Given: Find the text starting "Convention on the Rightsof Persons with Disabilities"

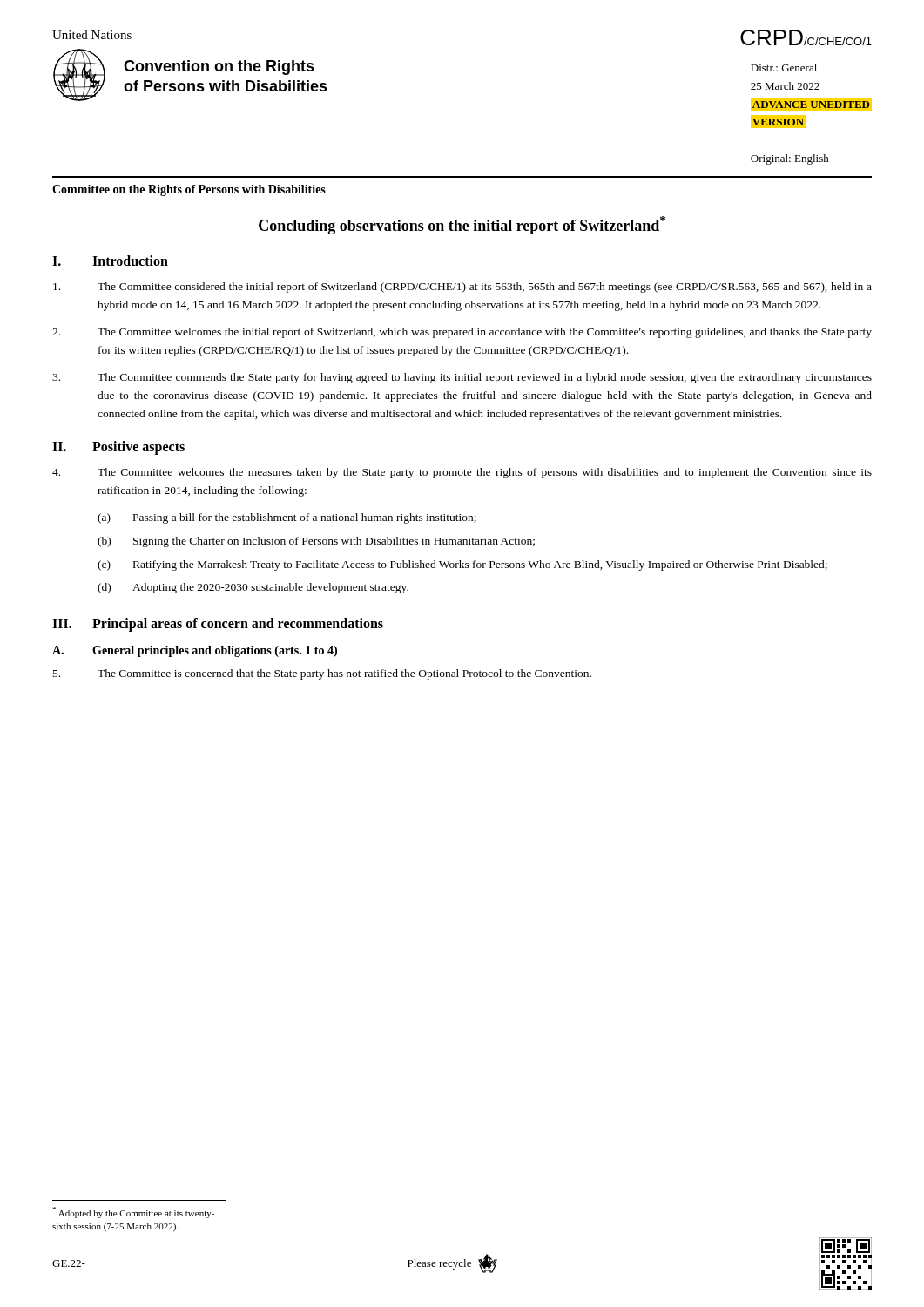Looking at the screenshot, I should coord(226,76).
